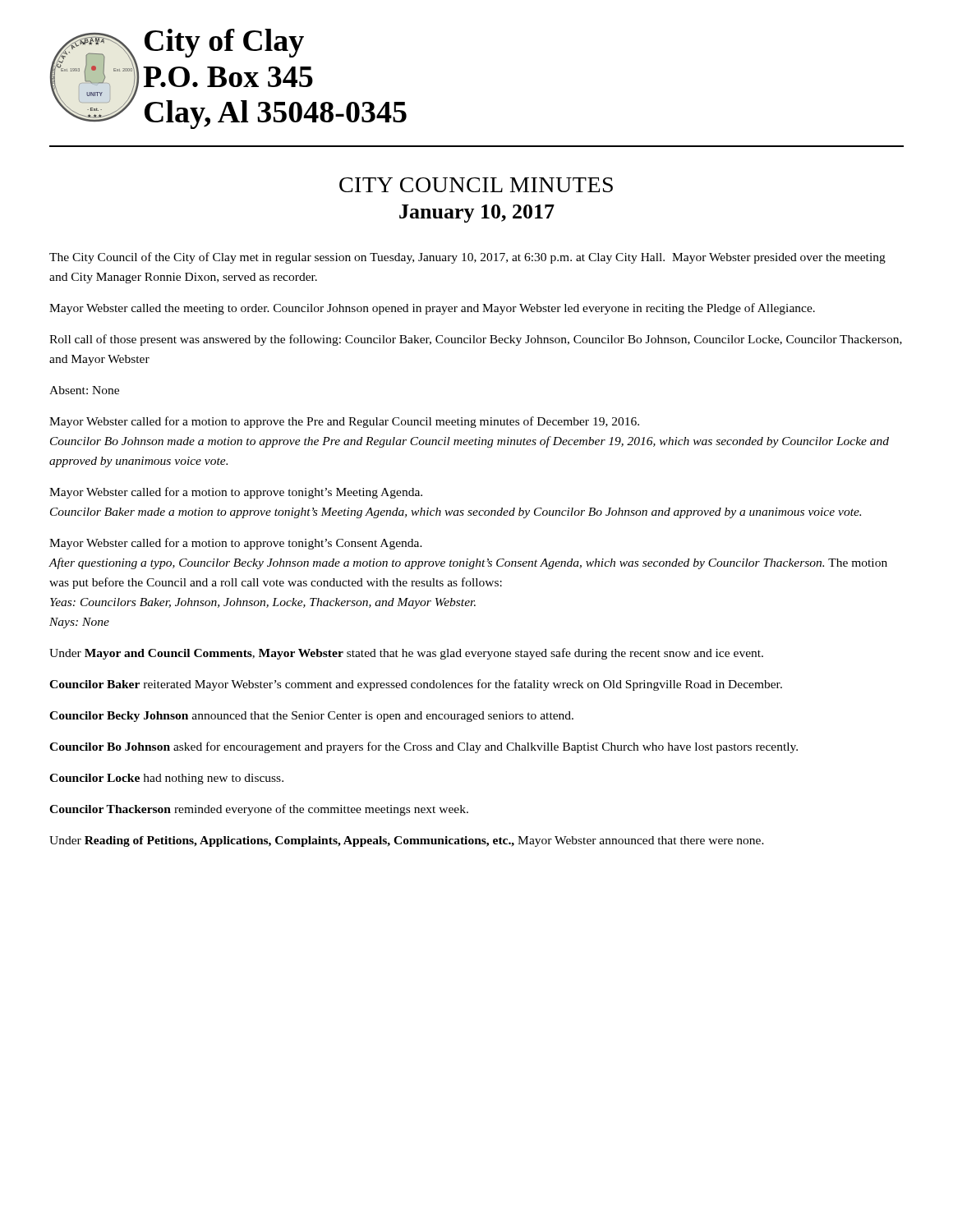
Task: Click on the text block that reads "Councilor Thackerson reminded"
Action: tap(476, 809)
